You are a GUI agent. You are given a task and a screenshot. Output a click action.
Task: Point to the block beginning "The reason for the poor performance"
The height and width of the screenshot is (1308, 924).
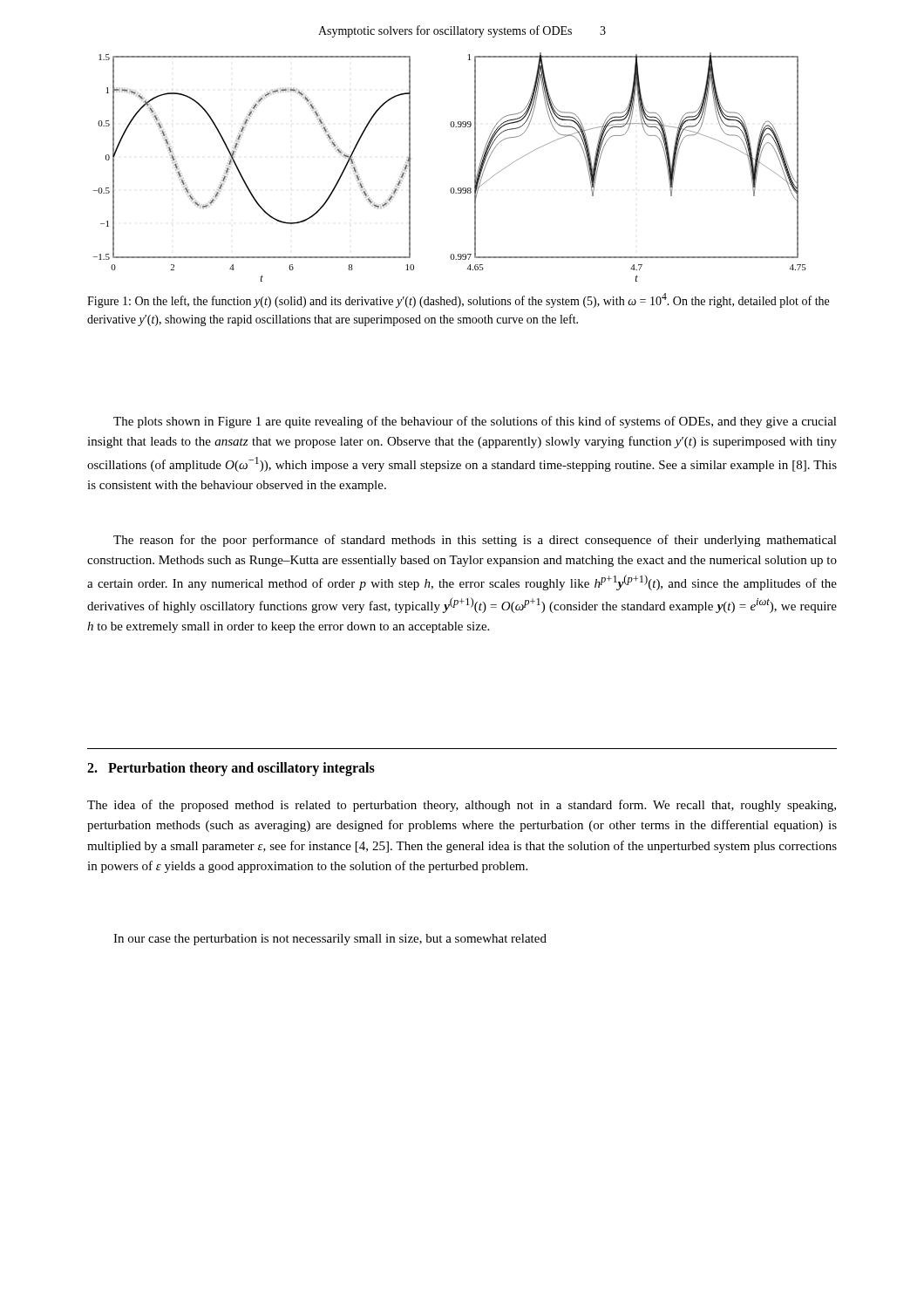pyautogui.click(x=462, y=583)
